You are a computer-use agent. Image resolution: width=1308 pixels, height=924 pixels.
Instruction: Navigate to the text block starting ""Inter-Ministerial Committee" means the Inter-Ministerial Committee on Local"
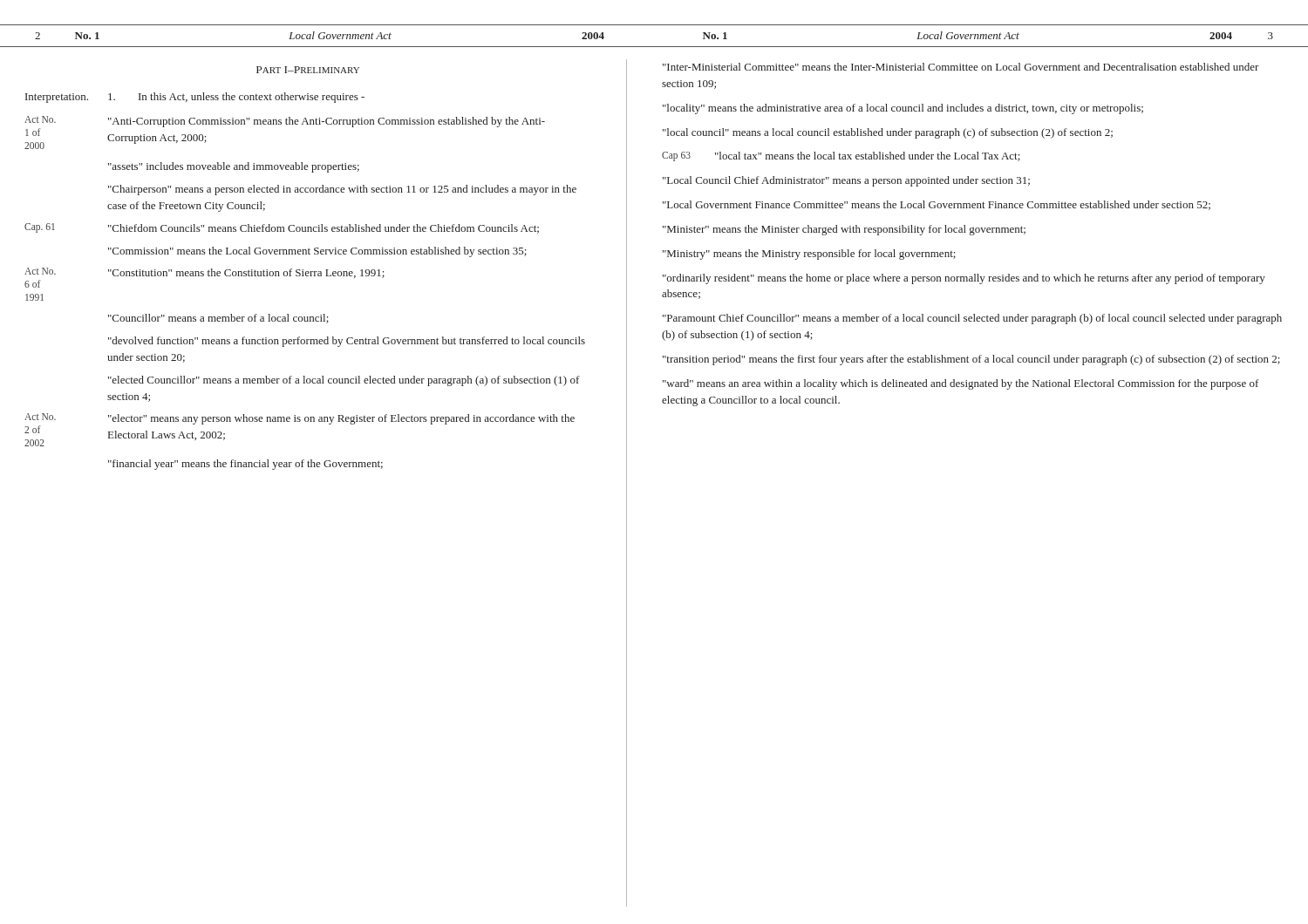click(960, 75)
